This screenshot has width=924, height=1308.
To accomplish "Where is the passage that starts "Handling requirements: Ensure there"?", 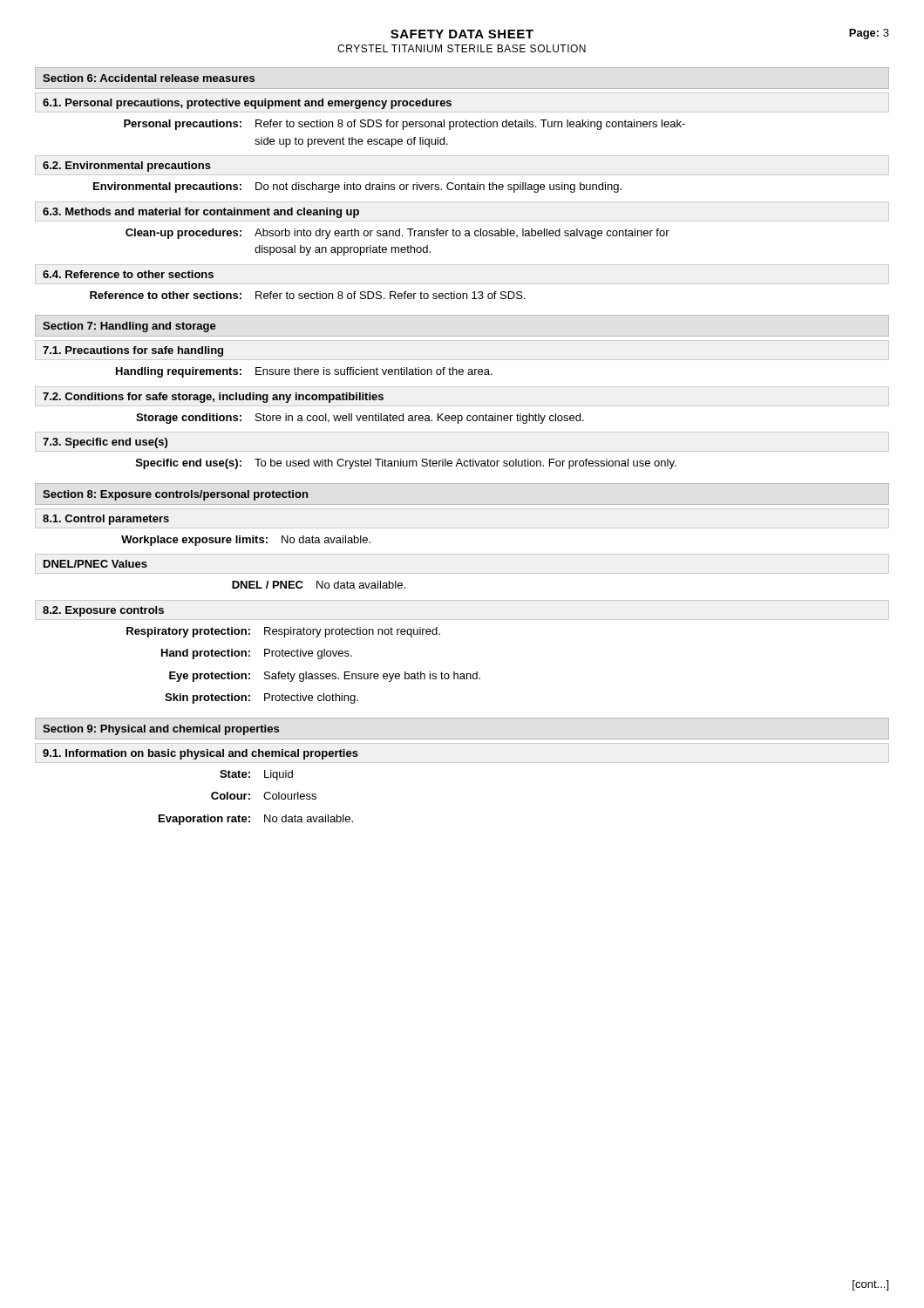I will pyautogui.click(x=462, y=371).
